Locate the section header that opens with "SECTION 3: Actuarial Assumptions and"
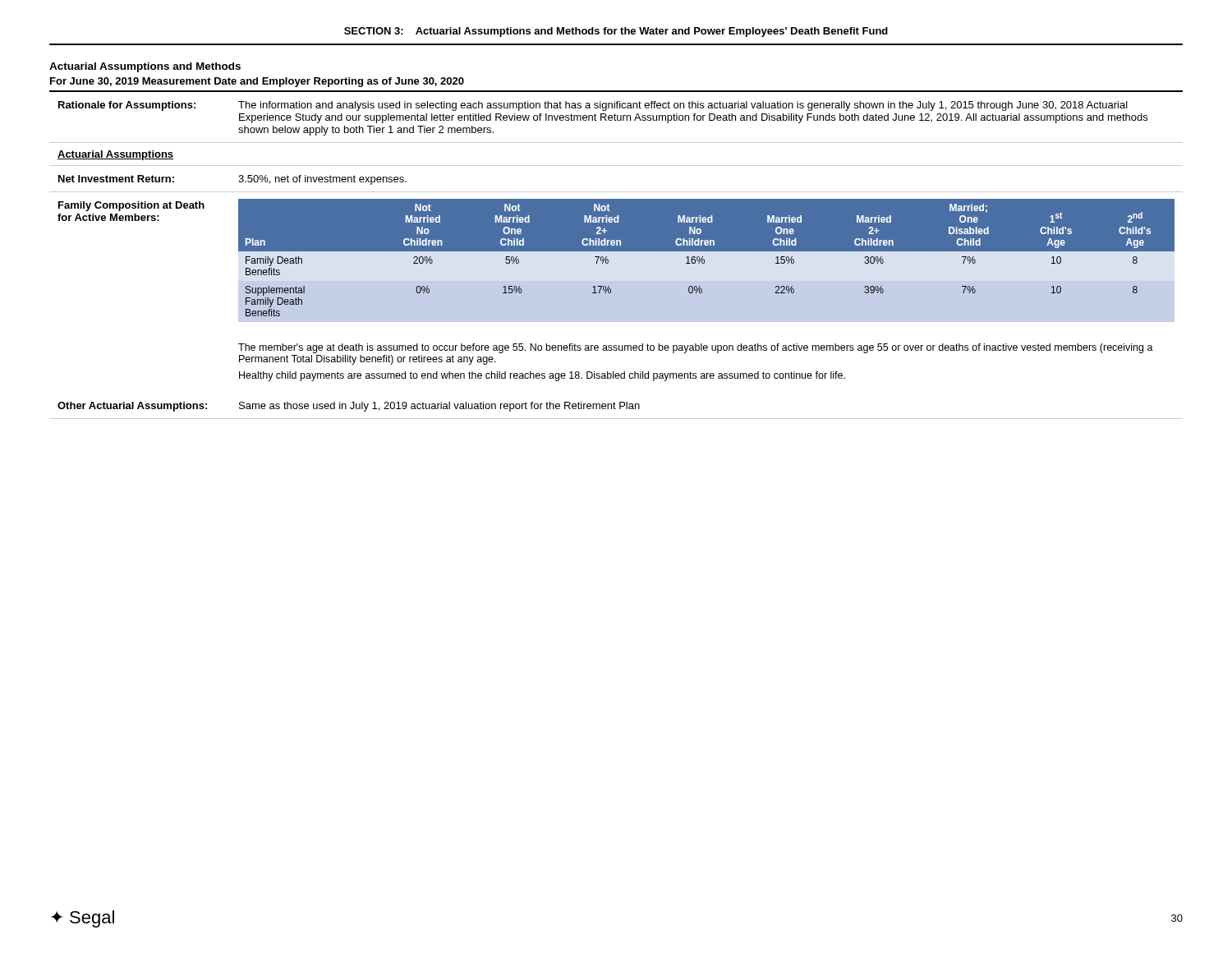 point(616,31)
